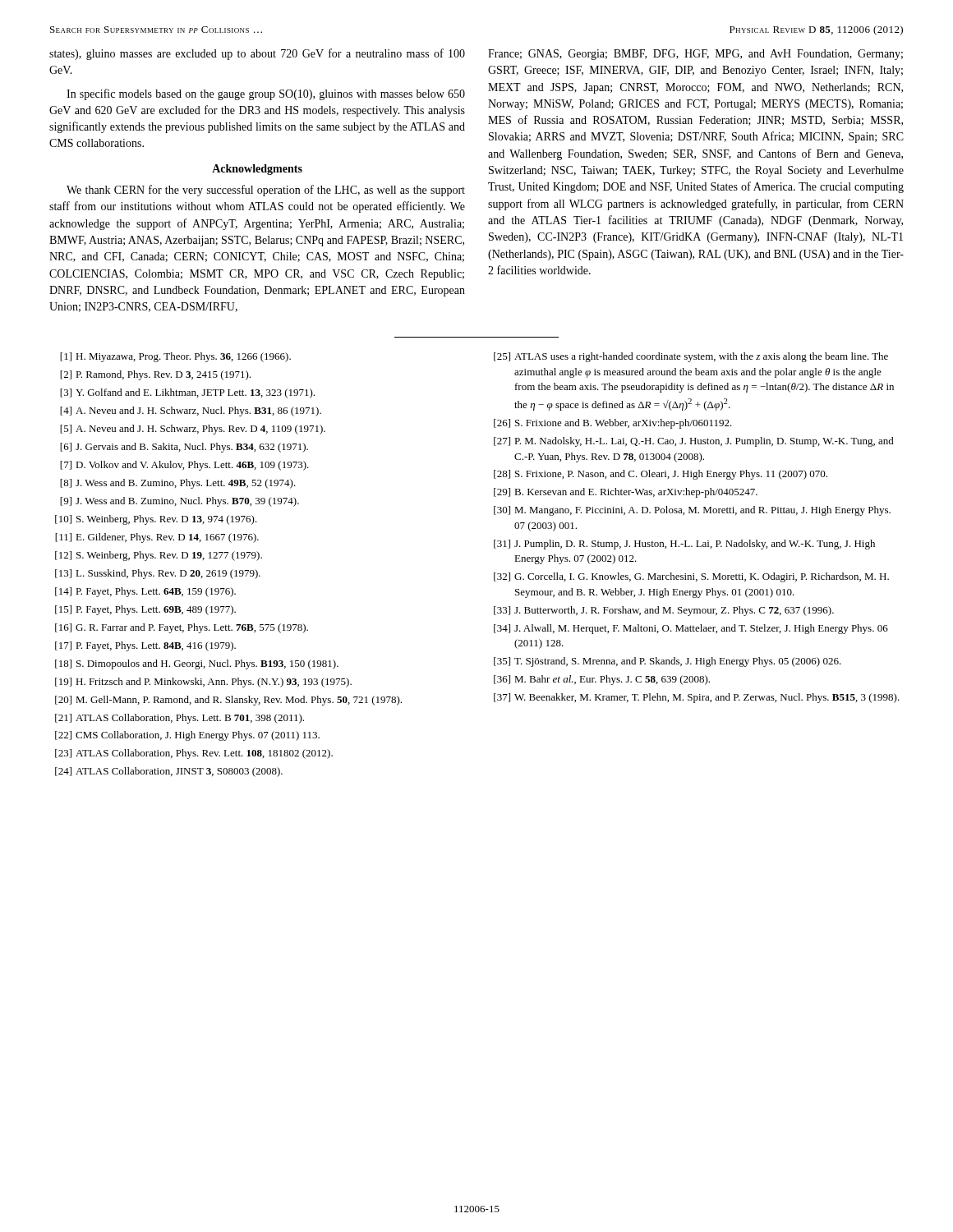Select the passage starting "[27] P. M. Nadolsky, H.-L."

(x=696, y=449)
